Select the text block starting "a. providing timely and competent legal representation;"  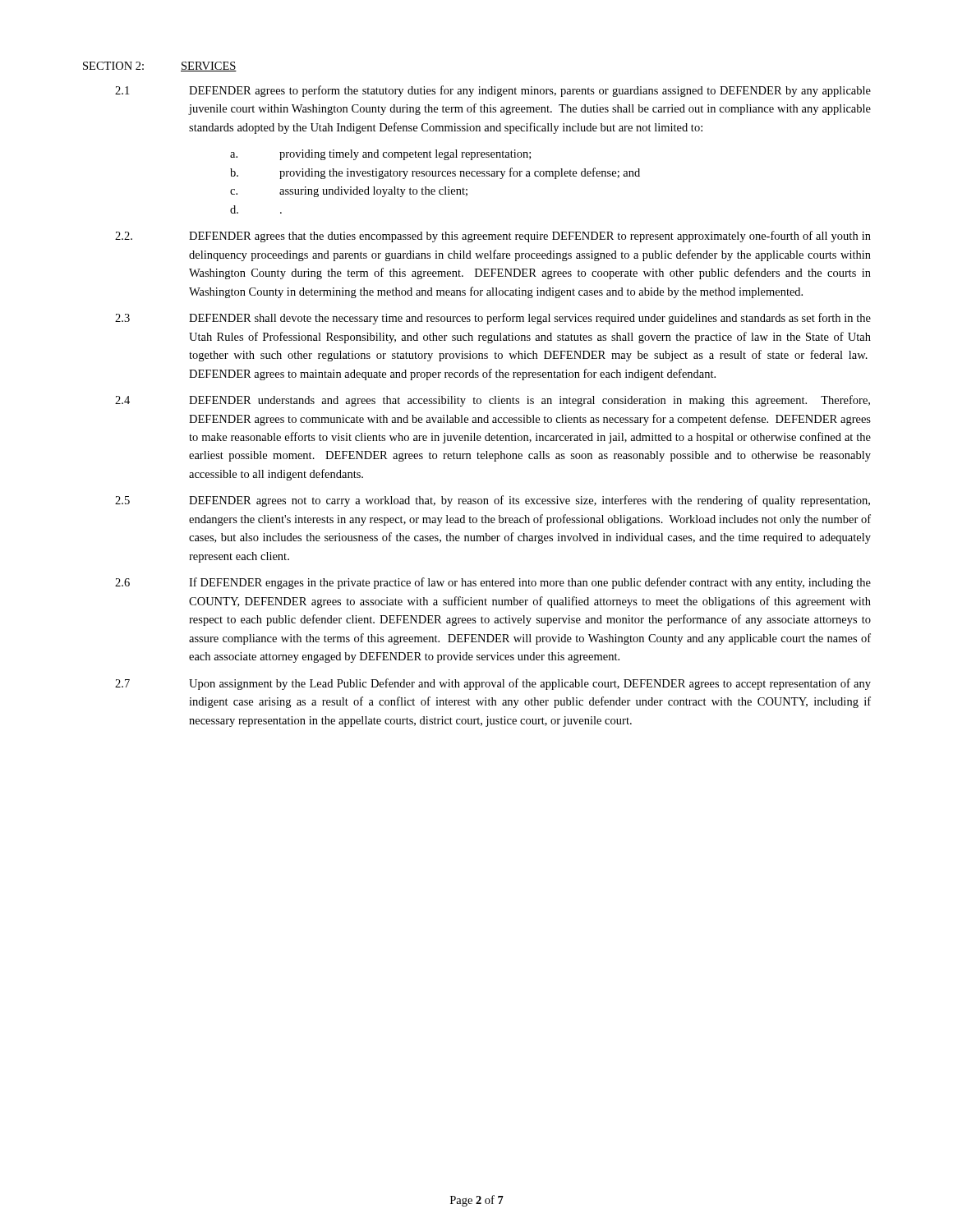click(x=380, y=155)
